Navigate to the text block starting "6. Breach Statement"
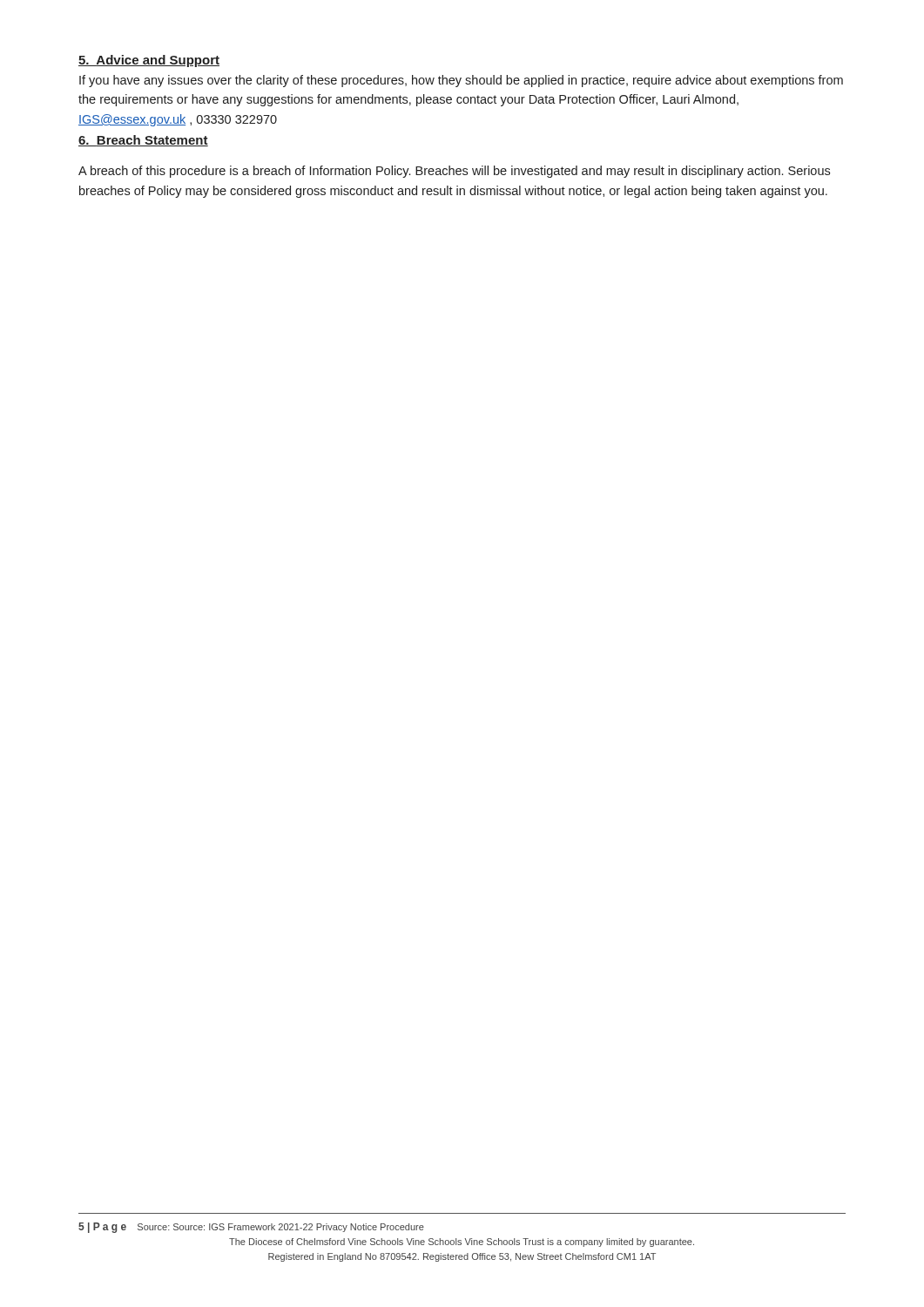The height and width of the screenshot is (1307, 924). (x=143, y=140)
